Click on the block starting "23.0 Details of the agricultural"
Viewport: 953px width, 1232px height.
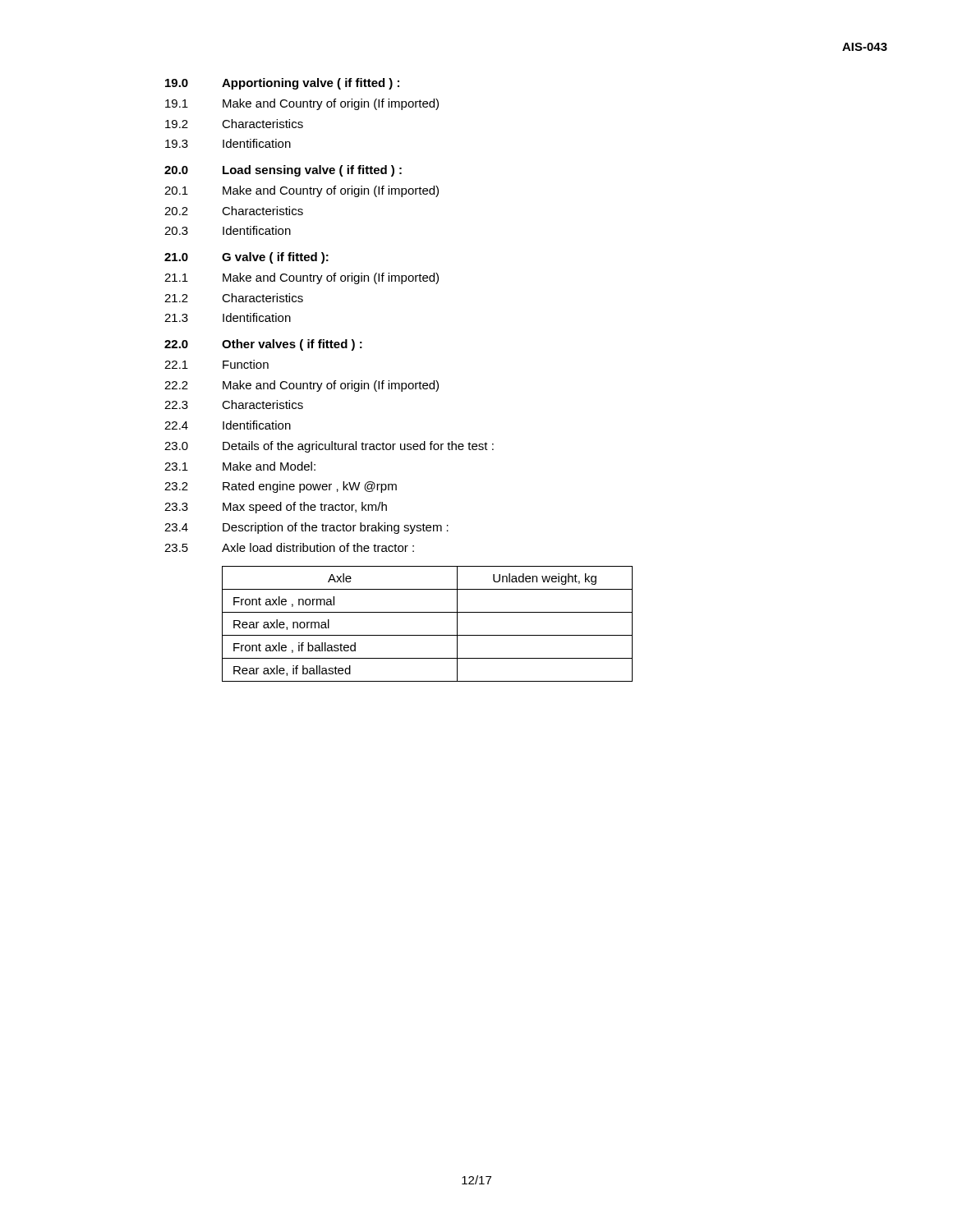tap(329, 447)
